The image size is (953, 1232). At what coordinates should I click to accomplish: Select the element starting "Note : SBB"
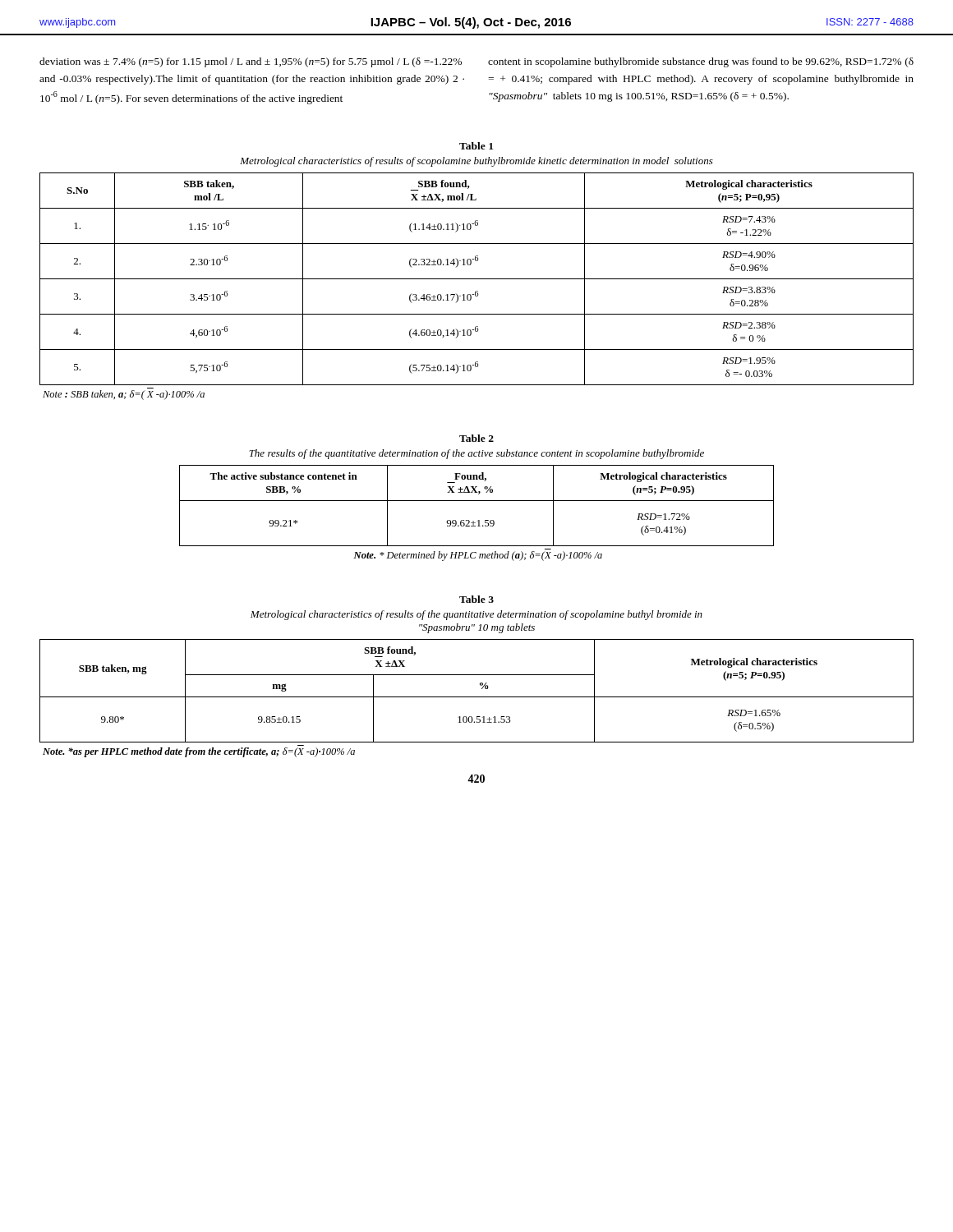coord(124,394)
